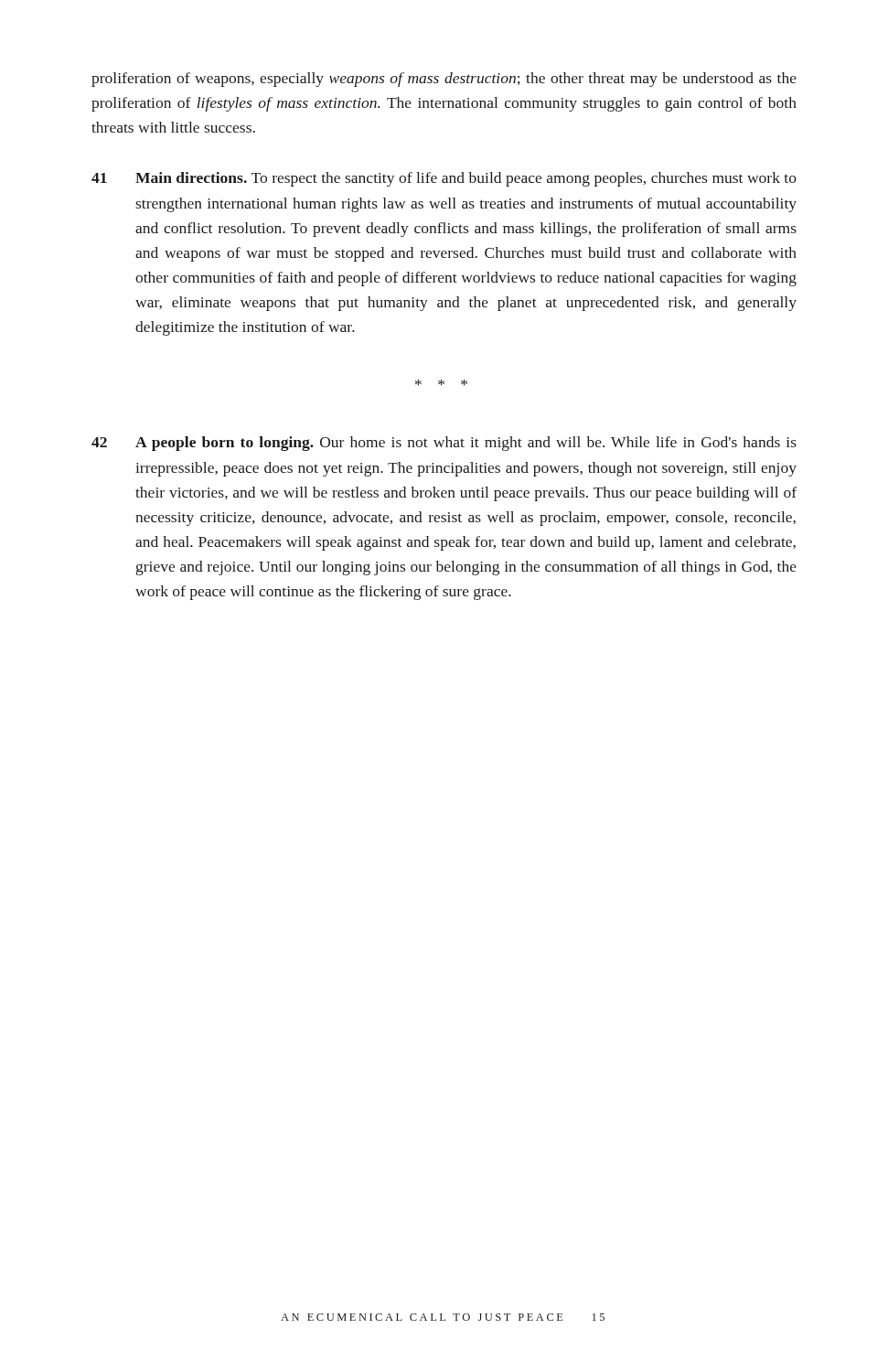Viewport: 888px width, 1372px height.
Task: Where is the passage that starts "41 Main directions. To"?
Action: (x=444, y=253)
